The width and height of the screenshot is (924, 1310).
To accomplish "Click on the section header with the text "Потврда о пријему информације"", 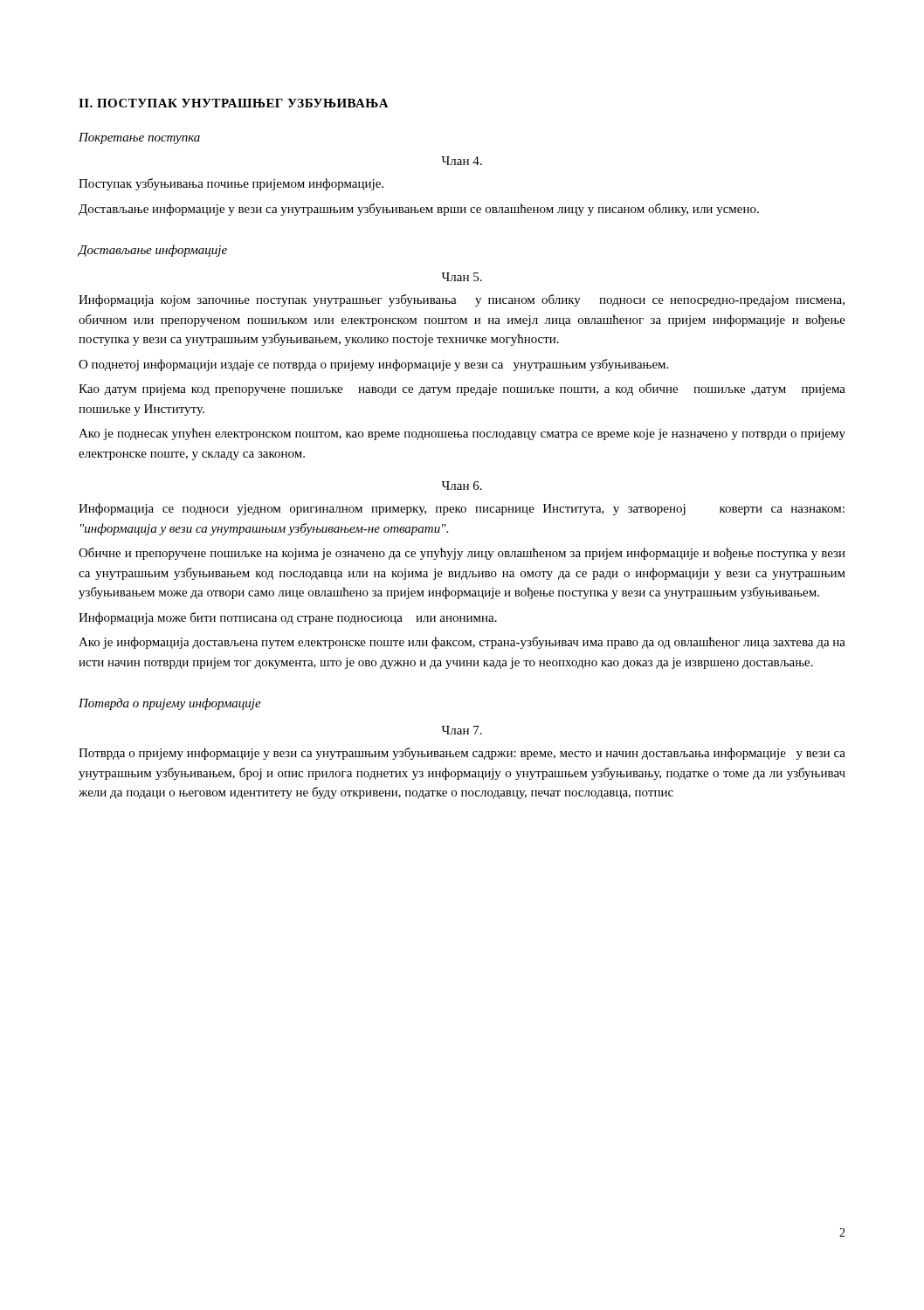I will click(x=170, y=703).
